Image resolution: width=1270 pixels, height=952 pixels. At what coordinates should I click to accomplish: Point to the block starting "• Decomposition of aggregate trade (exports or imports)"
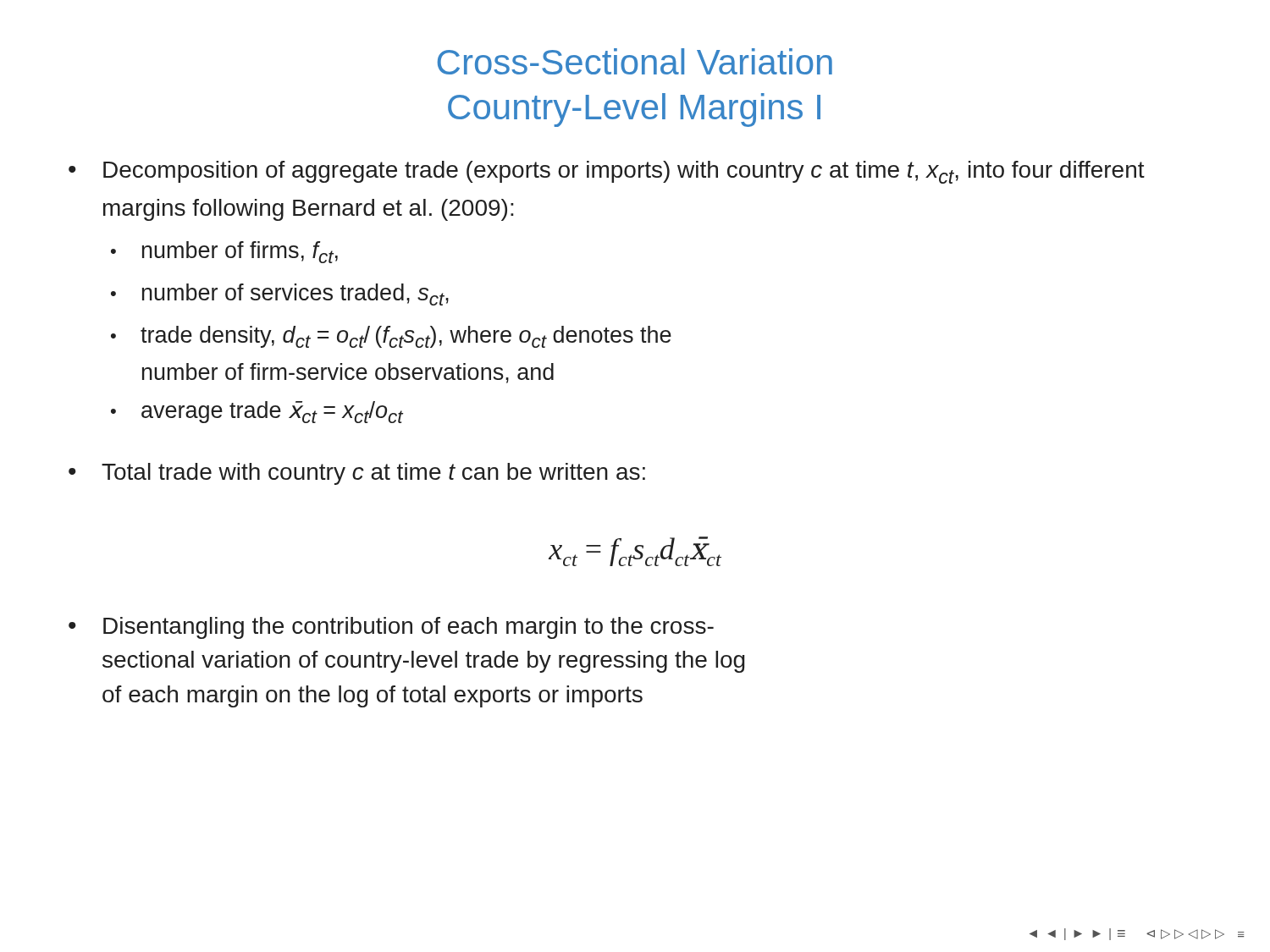pos(607,172)
